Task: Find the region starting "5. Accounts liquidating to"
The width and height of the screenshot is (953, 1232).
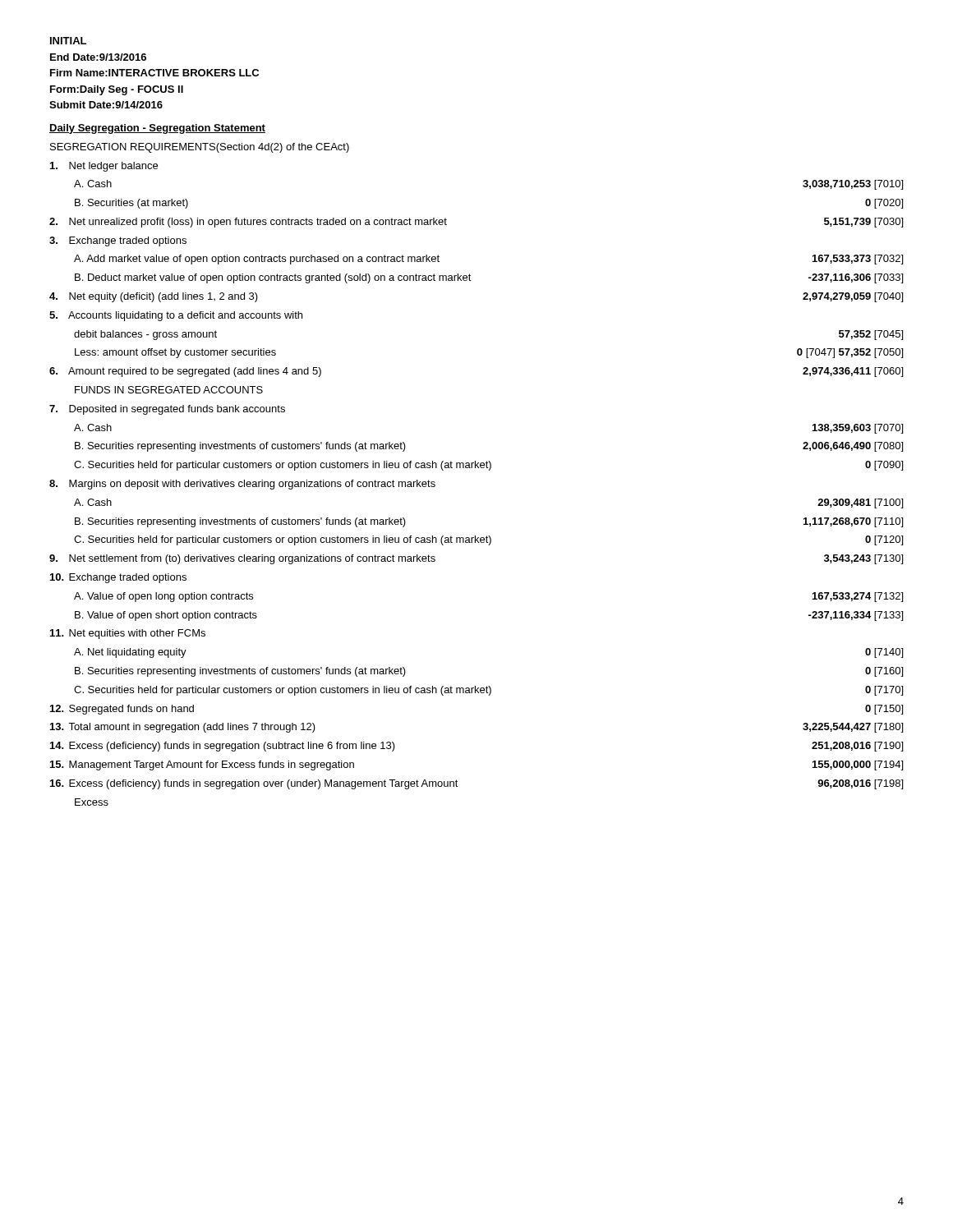Action: click(176, 316)
